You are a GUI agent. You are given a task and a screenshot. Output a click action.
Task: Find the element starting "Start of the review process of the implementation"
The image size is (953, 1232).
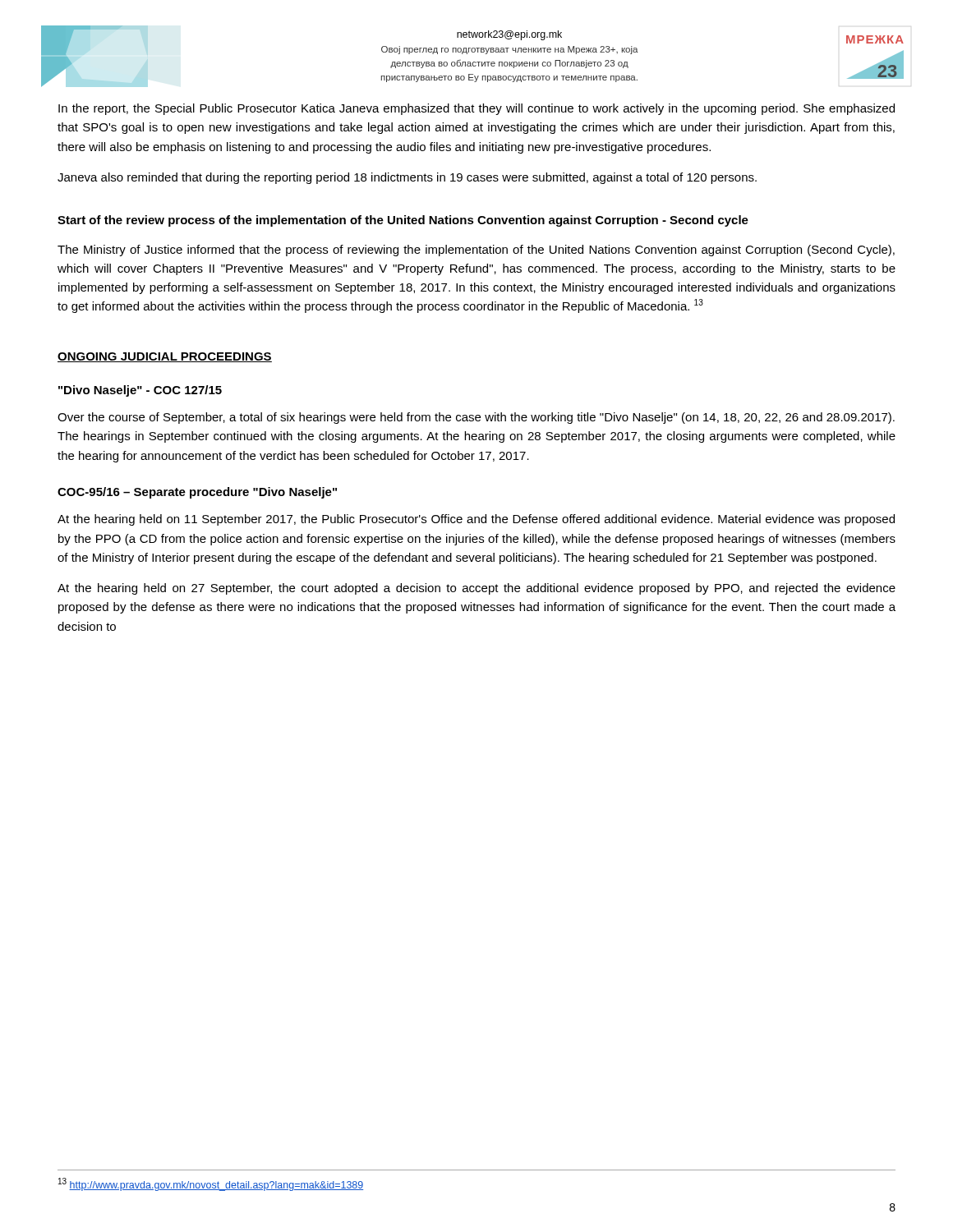[x=403, y=220]
